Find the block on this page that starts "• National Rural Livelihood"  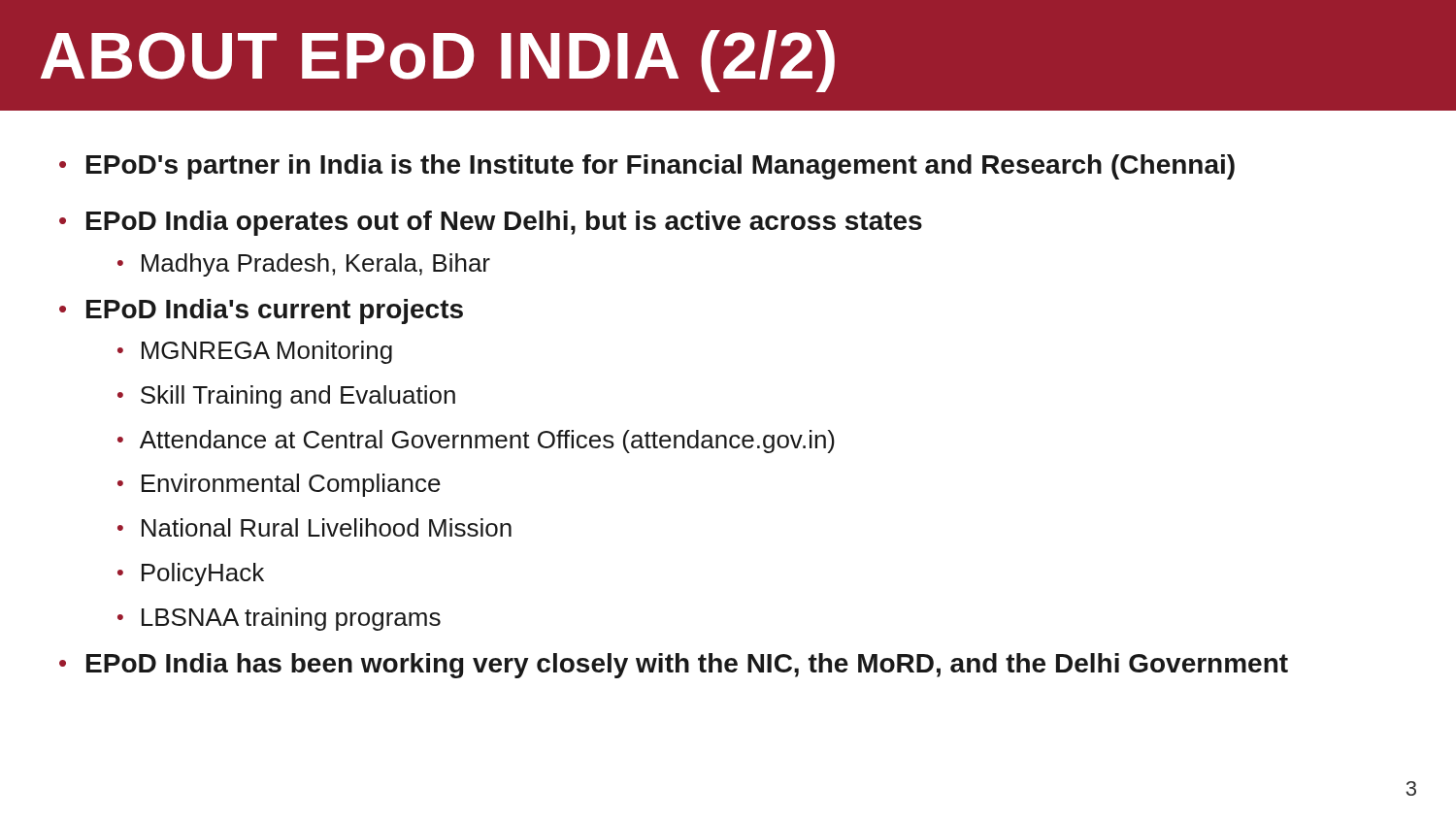(x=315, y=529)
